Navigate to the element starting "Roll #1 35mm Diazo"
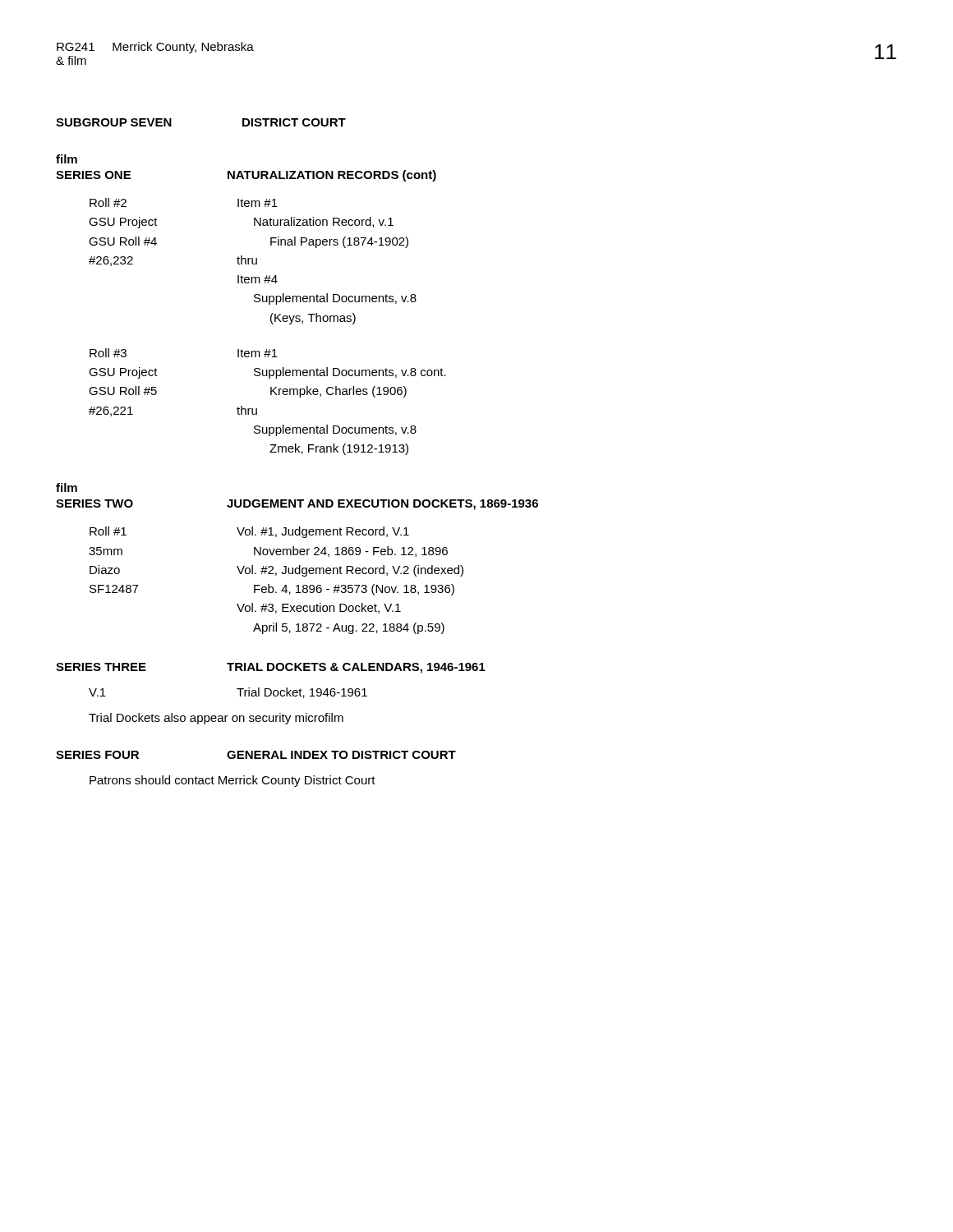This screenshot has width=953, height=1232. coord(114,560)
